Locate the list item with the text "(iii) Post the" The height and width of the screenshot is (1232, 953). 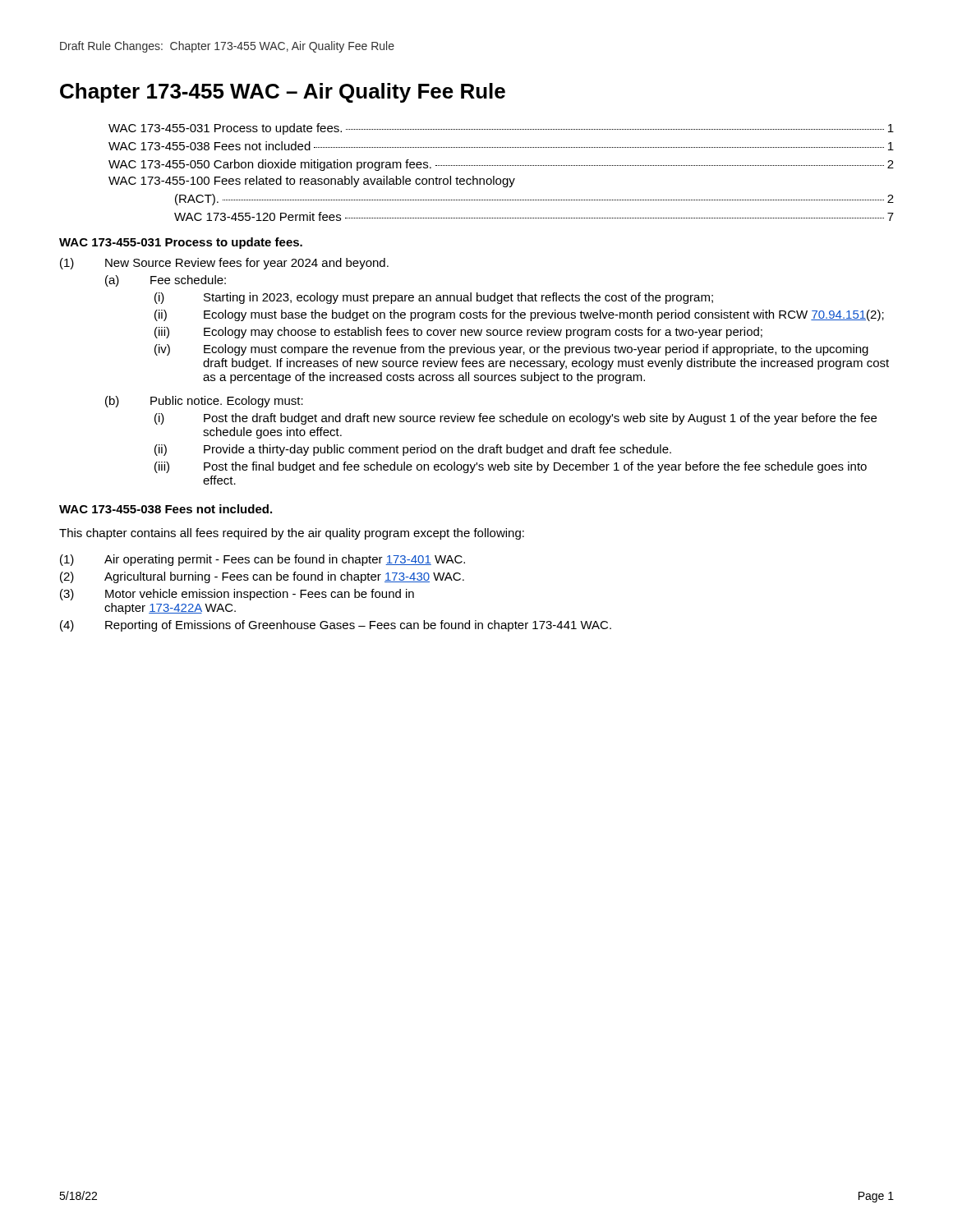pos(476,473)
